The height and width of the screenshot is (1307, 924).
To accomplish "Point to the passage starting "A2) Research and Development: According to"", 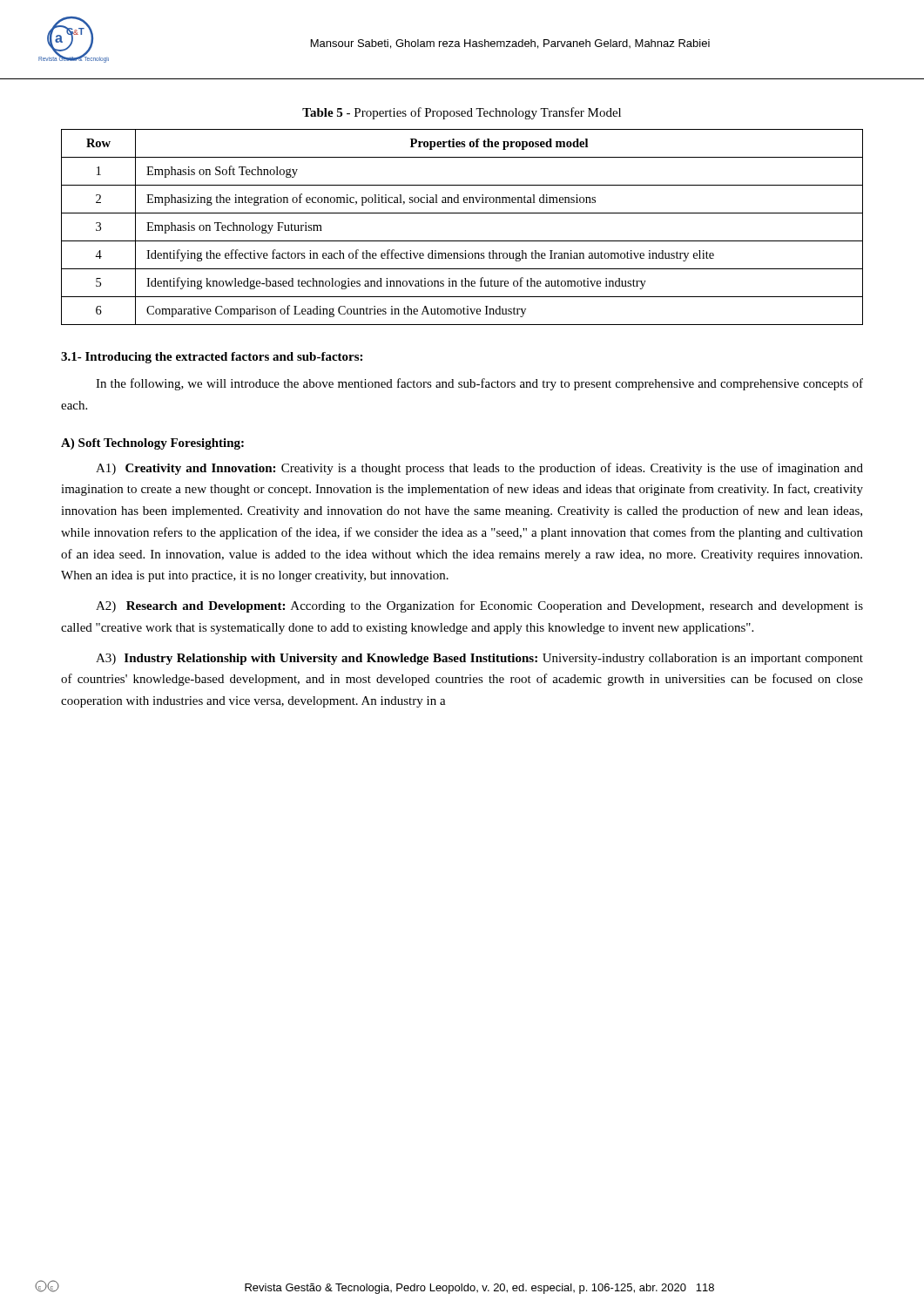I will [462, 617].
